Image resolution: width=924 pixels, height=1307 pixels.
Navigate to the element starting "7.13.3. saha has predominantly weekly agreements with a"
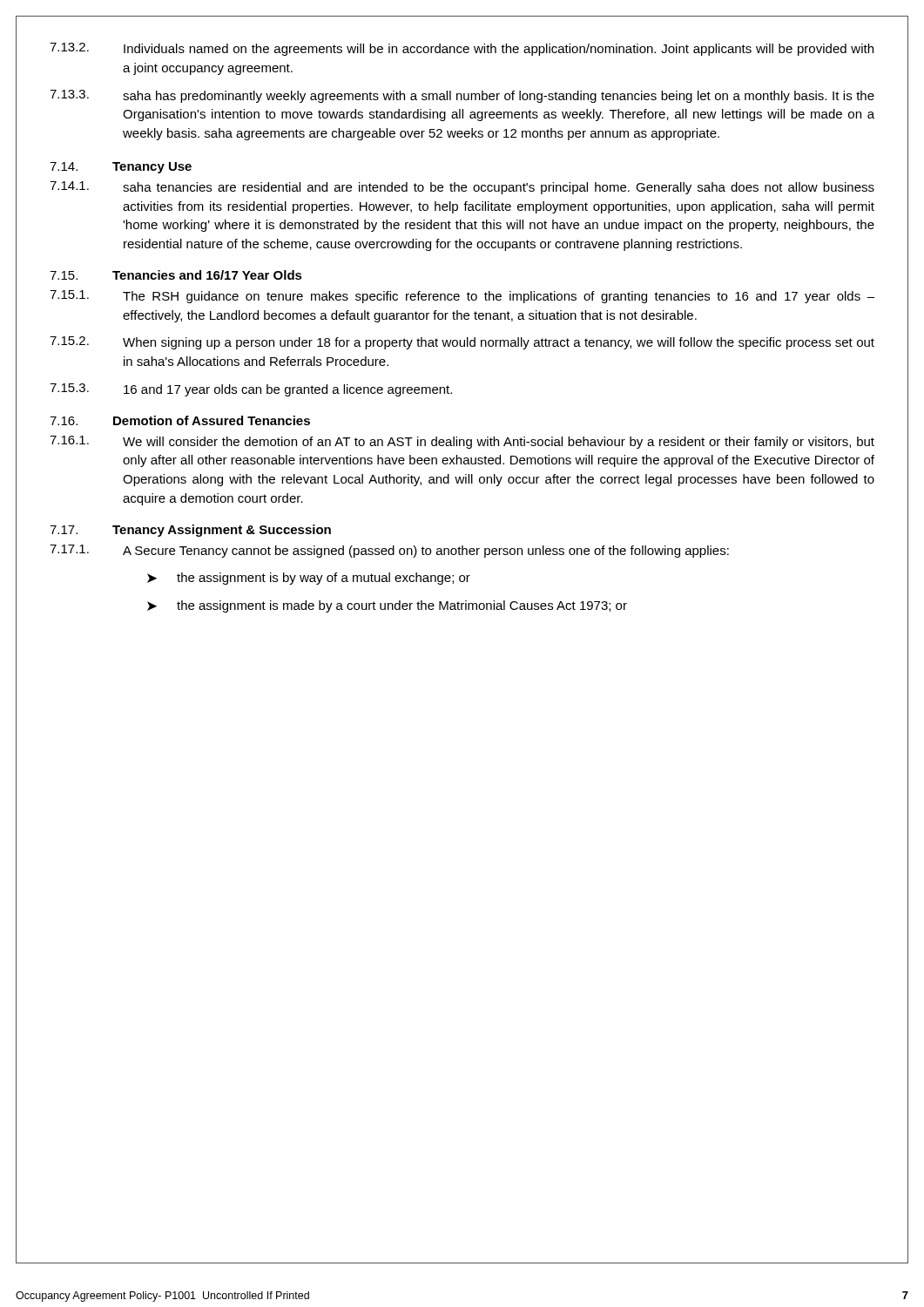[462, 114]
